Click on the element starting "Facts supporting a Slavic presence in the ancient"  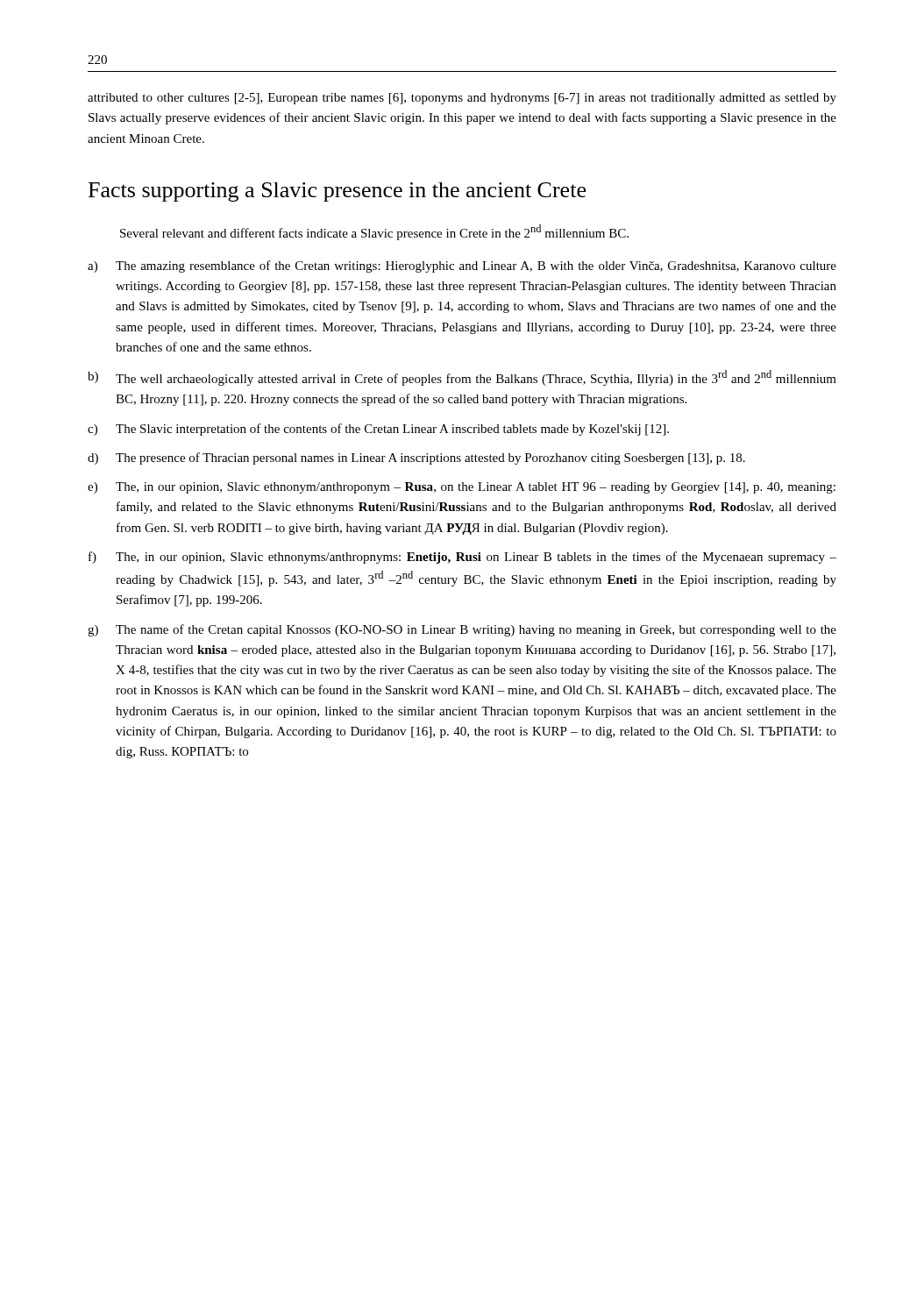(337, 190)
